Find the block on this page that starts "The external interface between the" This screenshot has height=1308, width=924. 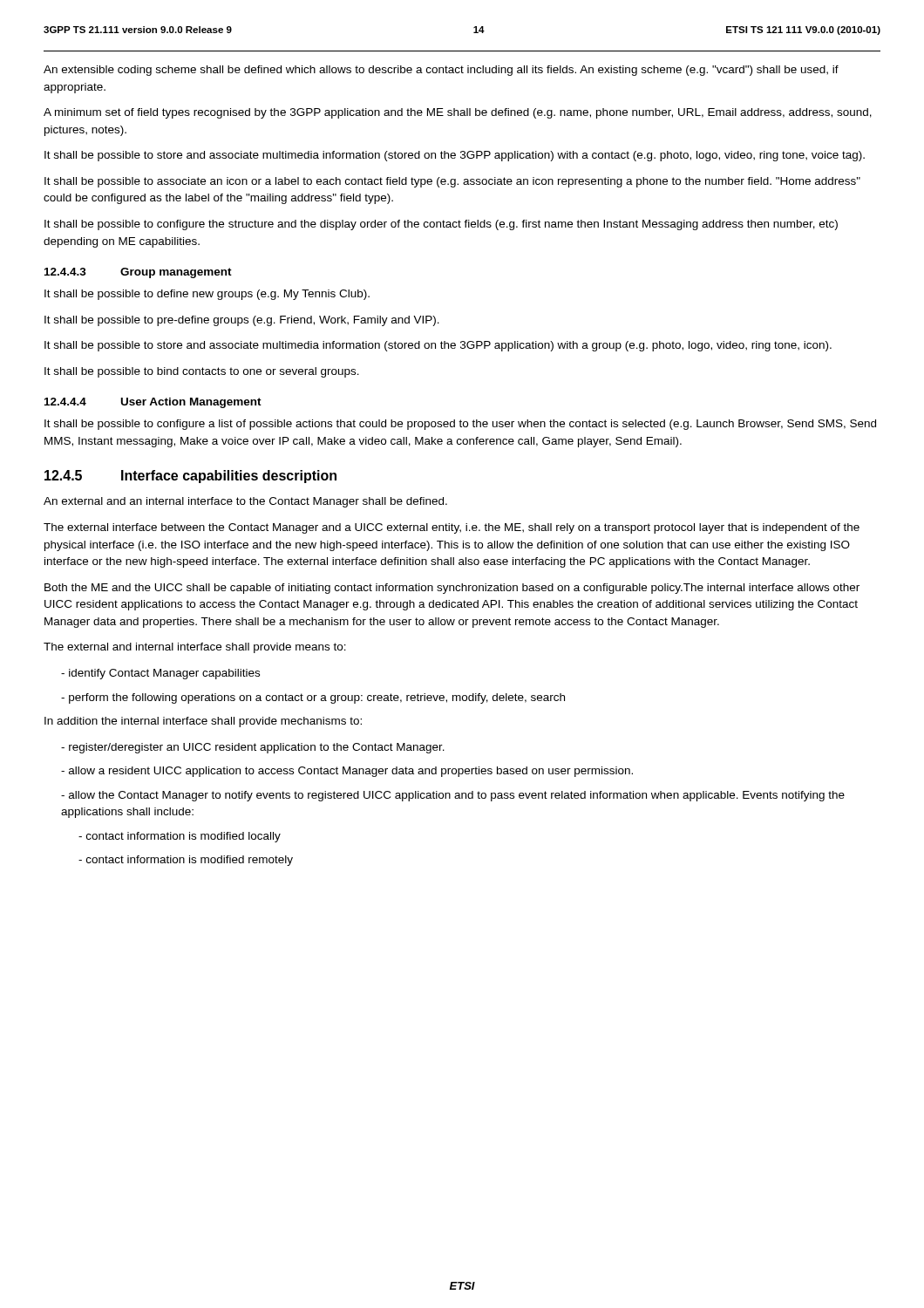[x=452, y=544]
